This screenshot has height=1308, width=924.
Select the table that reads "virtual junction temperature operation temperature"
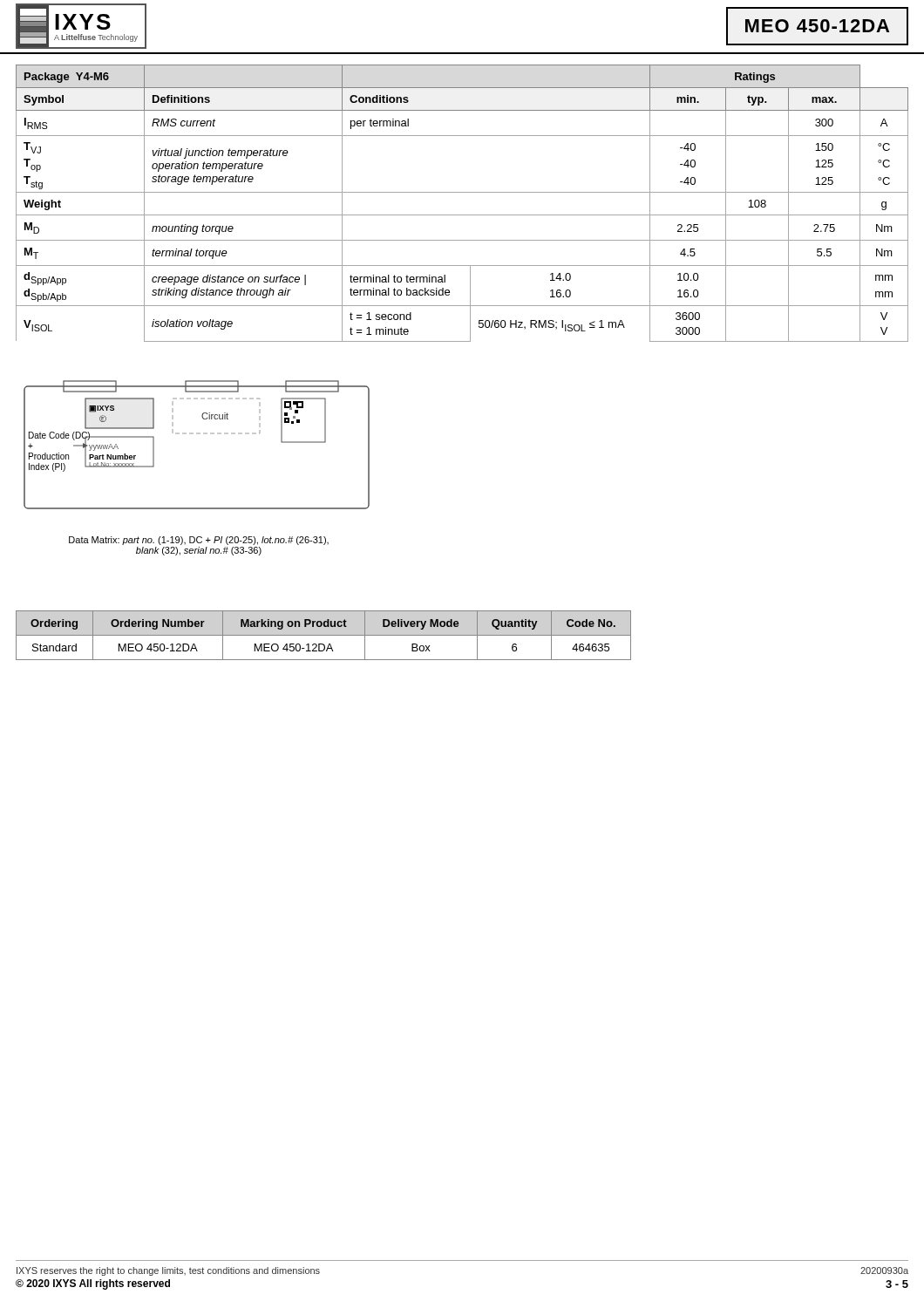tap(462, 203)
